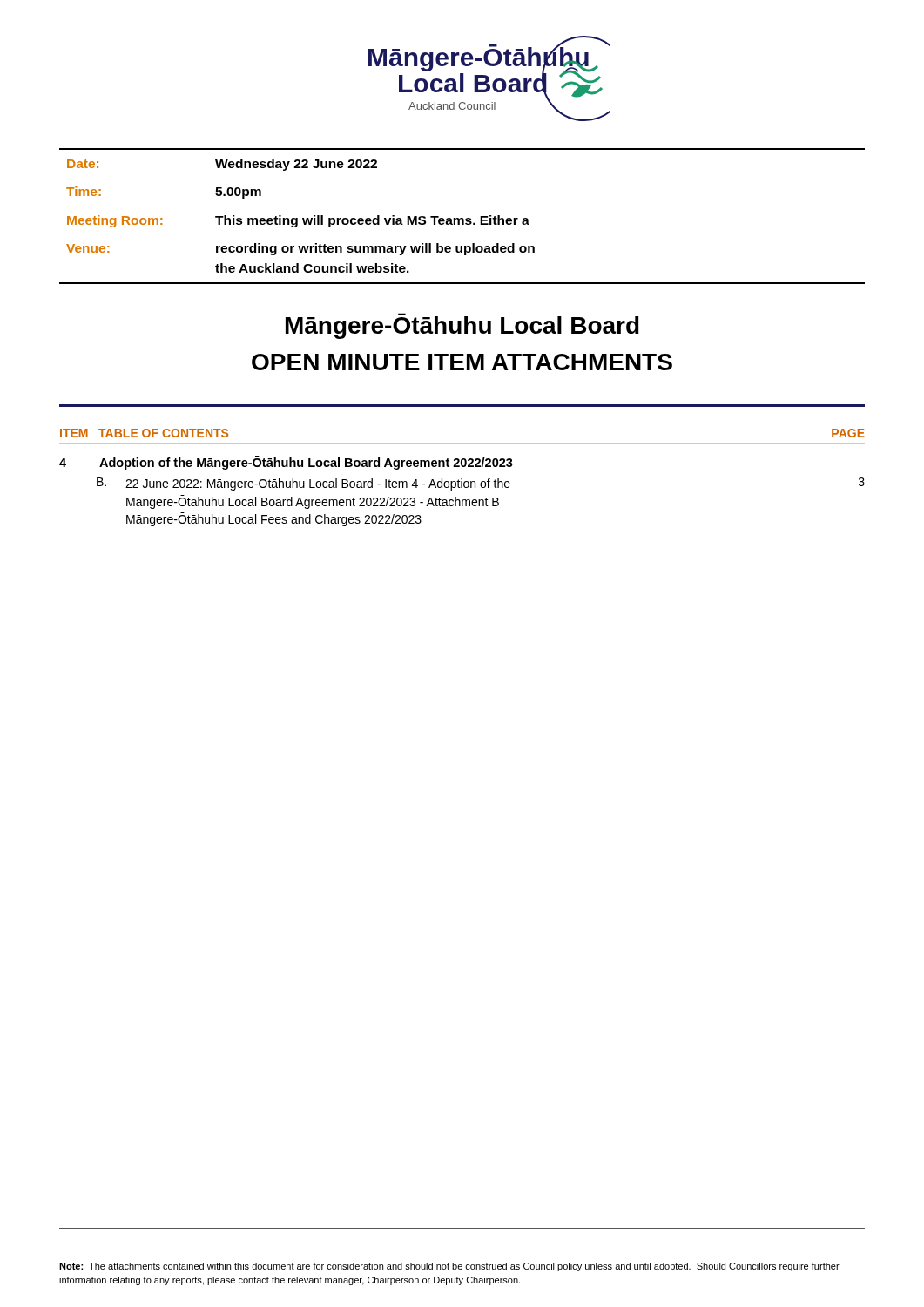Locate the list item that says "4 Adoption of"
The image size is (924, 1307).
tap(462, 463)
